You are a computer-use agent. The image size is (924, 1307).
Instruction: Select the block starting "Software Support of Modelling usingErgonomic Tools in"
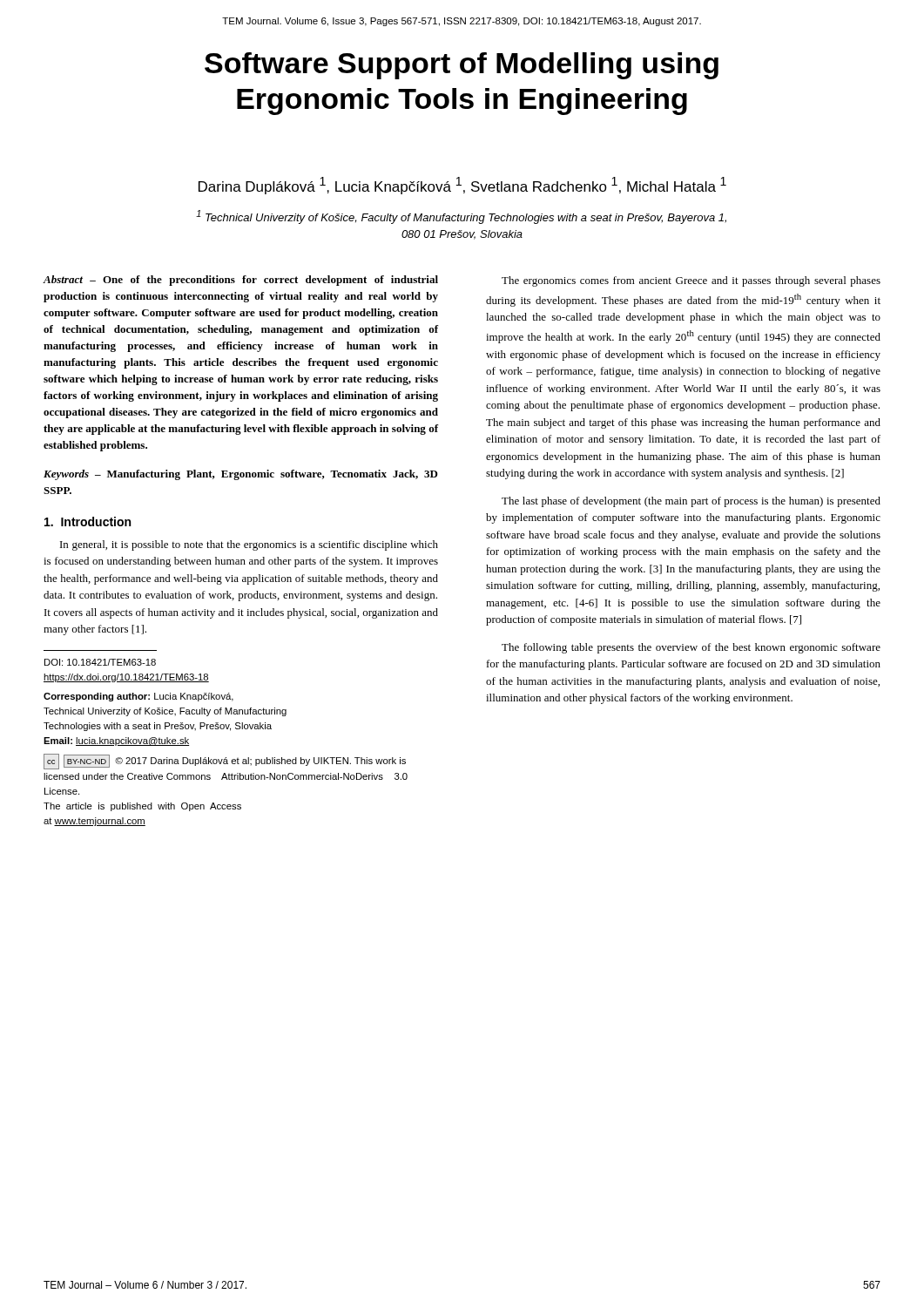point(462,81)
